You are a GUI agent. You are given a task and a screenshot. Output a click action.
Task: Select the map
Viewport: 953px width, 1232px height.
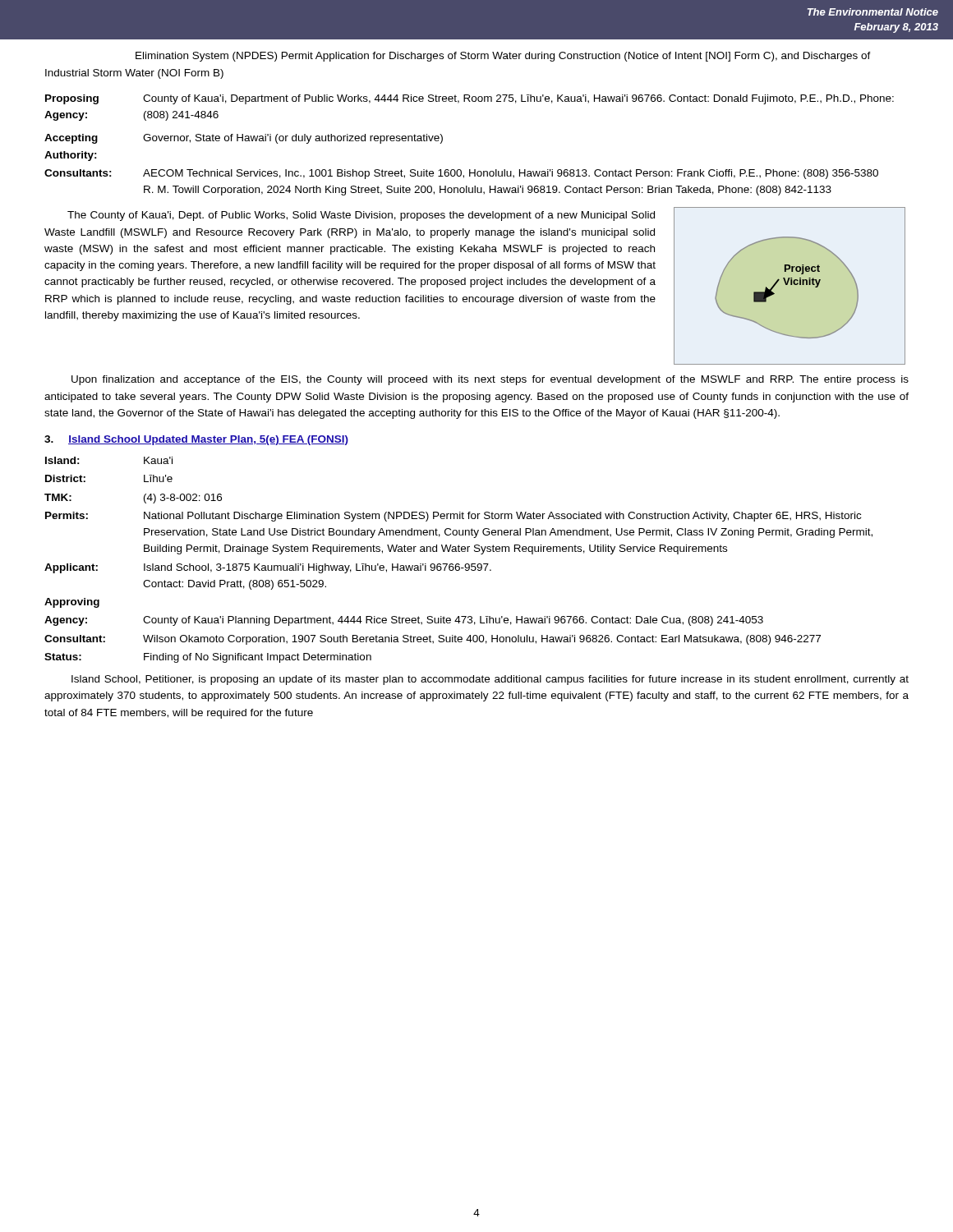pyautogui.click(x=789, y=286)
